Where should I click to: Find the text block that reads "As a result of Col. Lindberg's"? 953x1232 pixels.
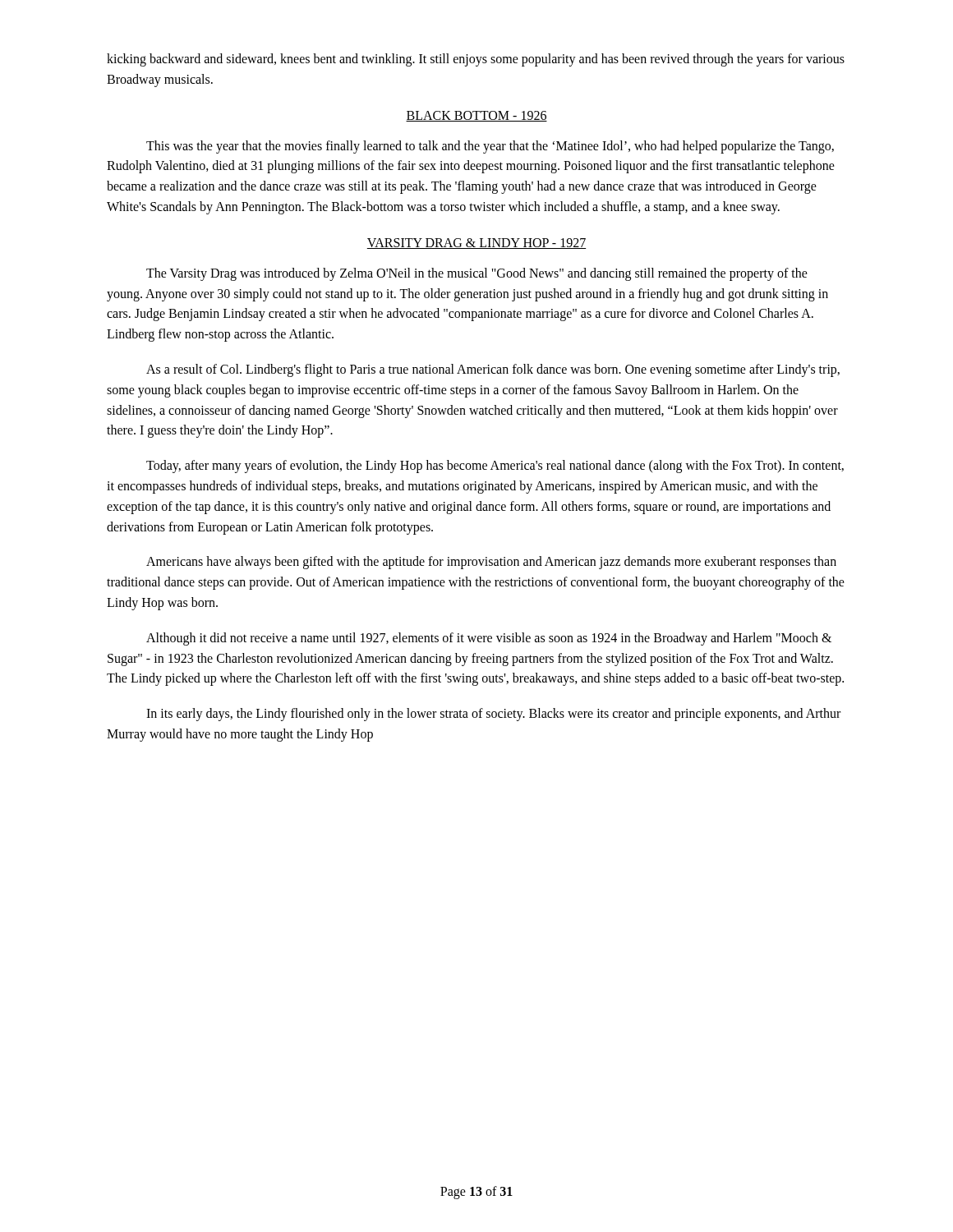pos(476,400)
